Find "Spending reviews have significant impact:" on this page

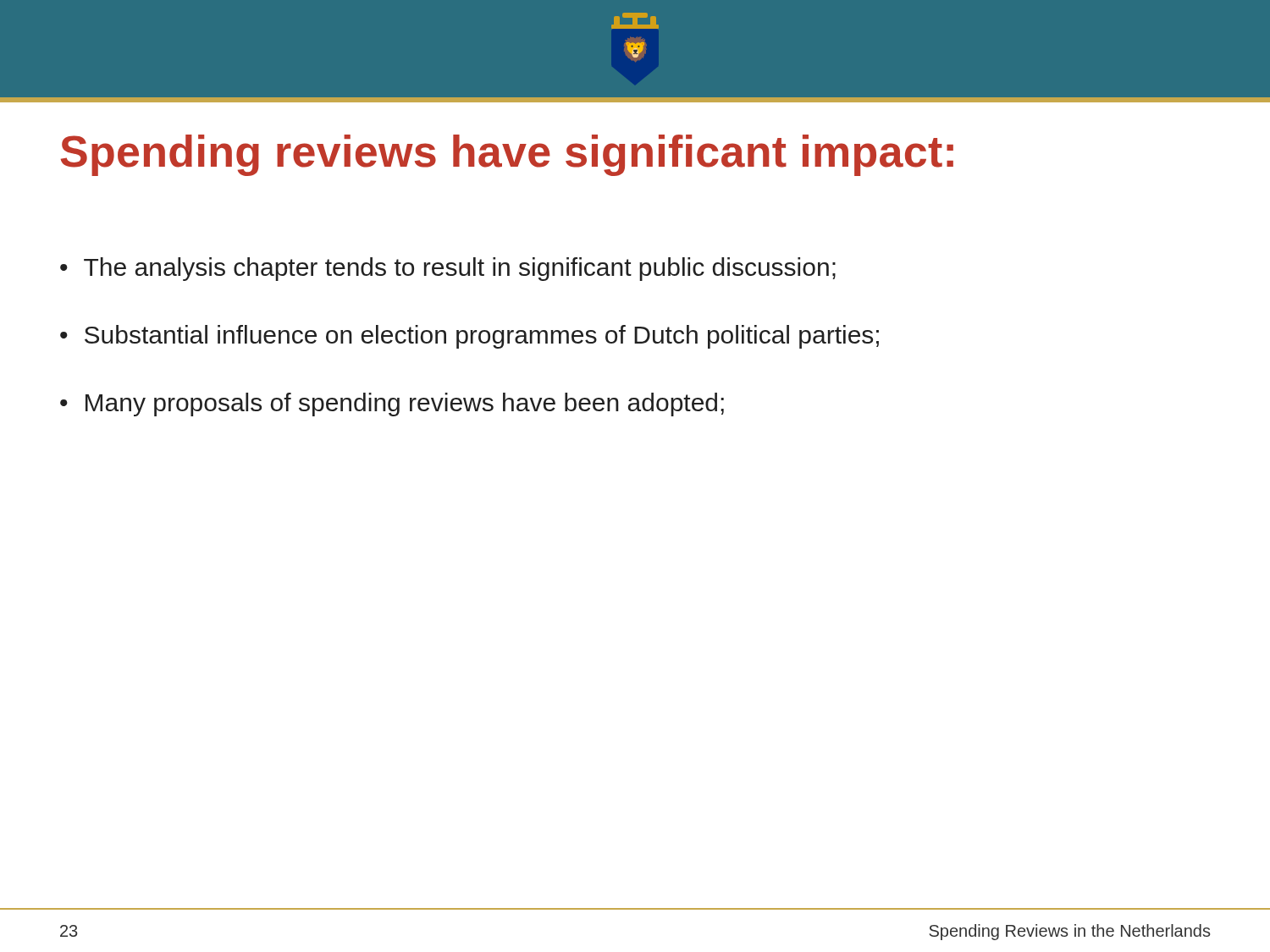(509, 151)
